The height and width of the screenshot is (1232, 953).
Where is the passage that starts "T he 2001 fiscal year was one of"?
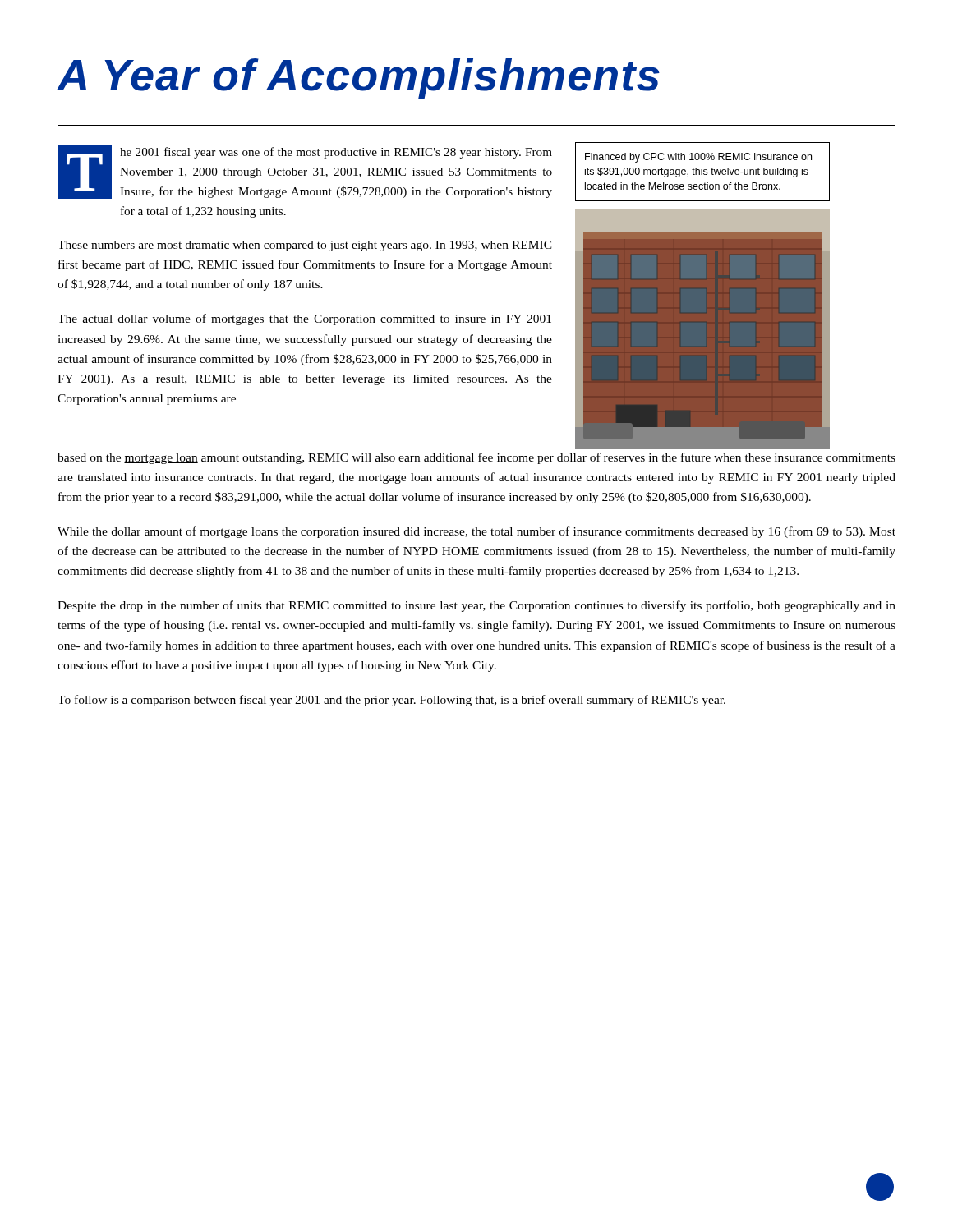coord(305,181)
